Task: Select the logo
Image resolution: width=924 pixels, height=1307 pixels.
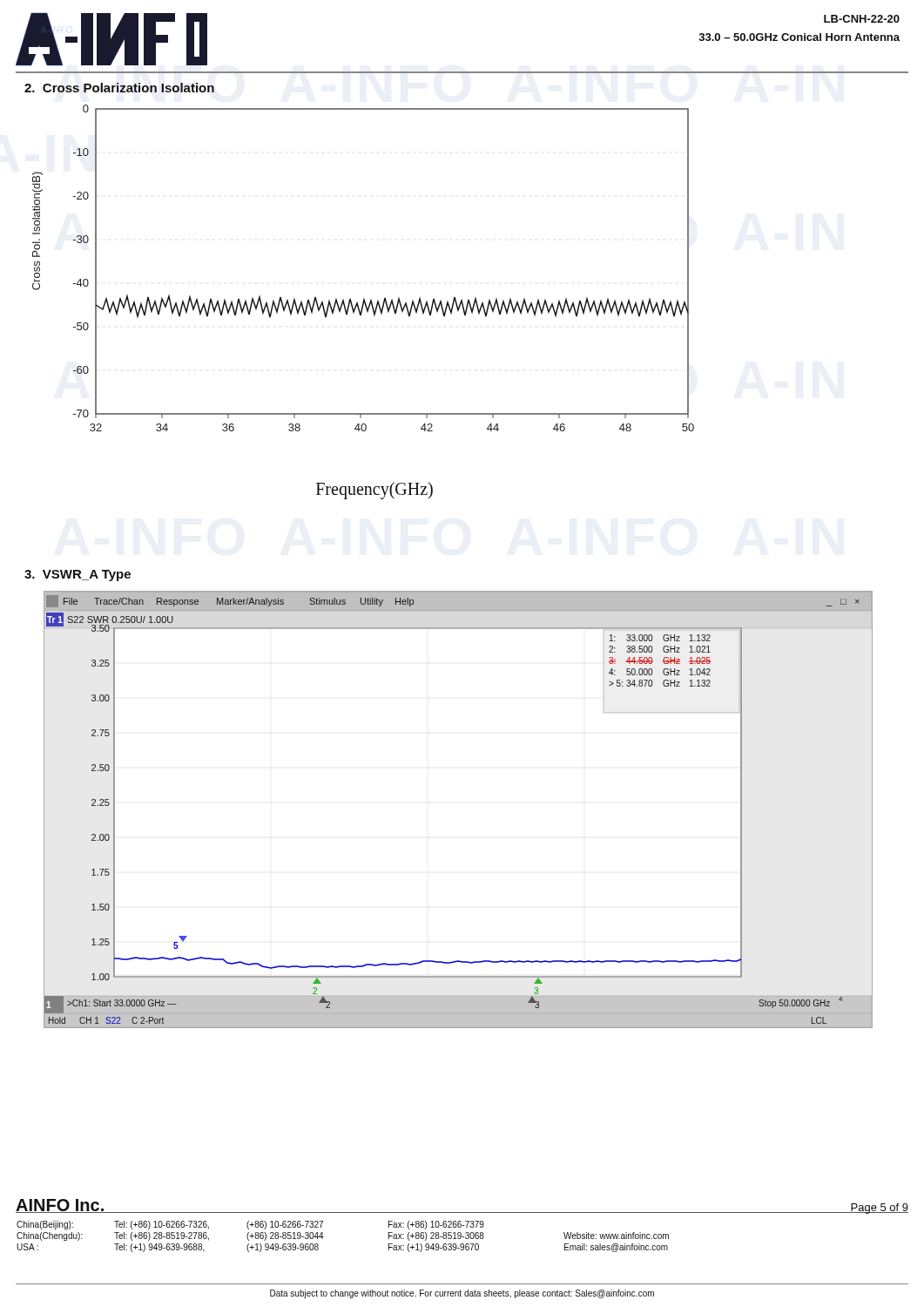Action: pos(111,39)
